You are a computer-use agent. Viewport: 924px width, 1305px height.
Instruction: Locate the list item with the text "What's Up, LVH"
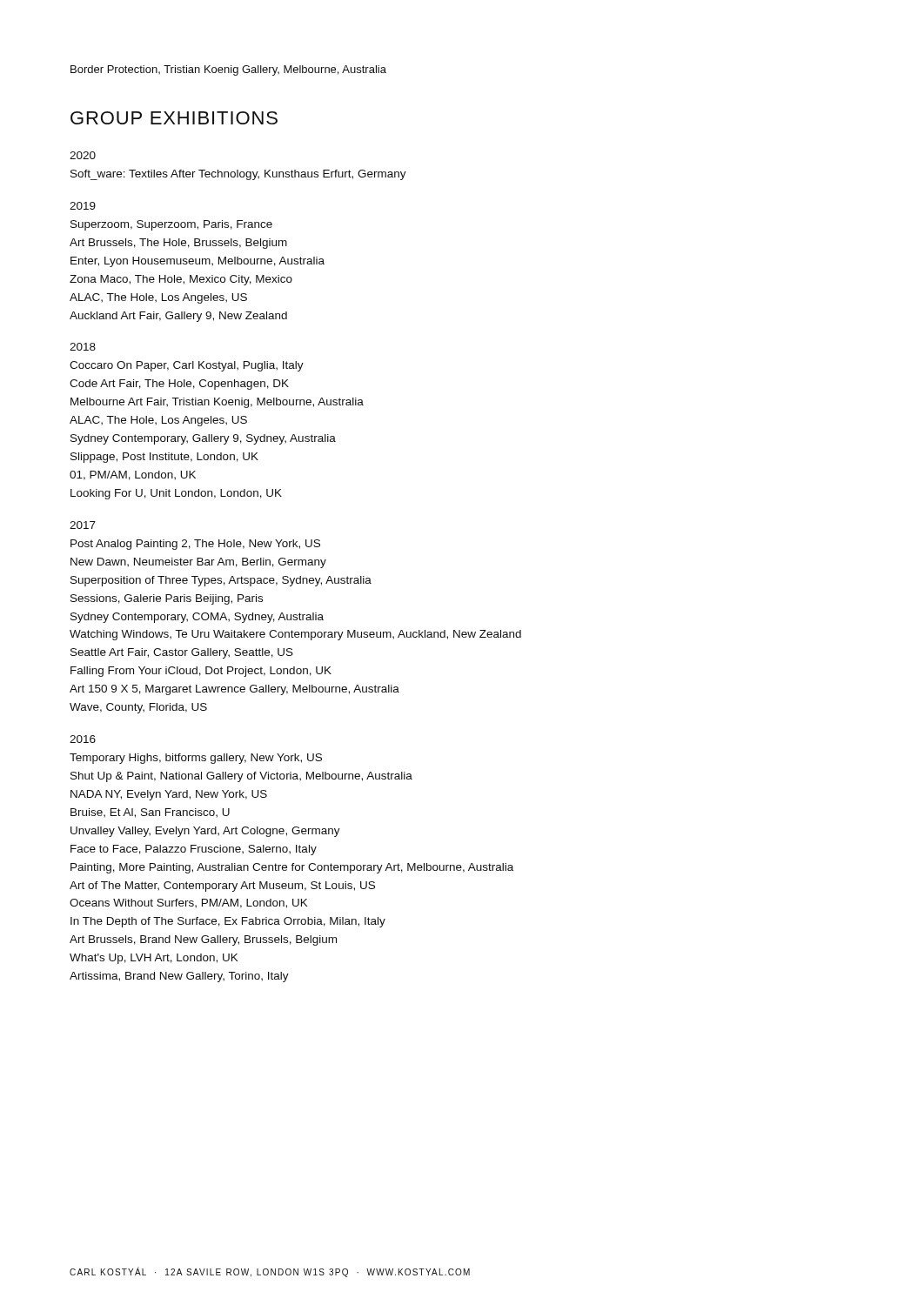click(x=154, y=958)
